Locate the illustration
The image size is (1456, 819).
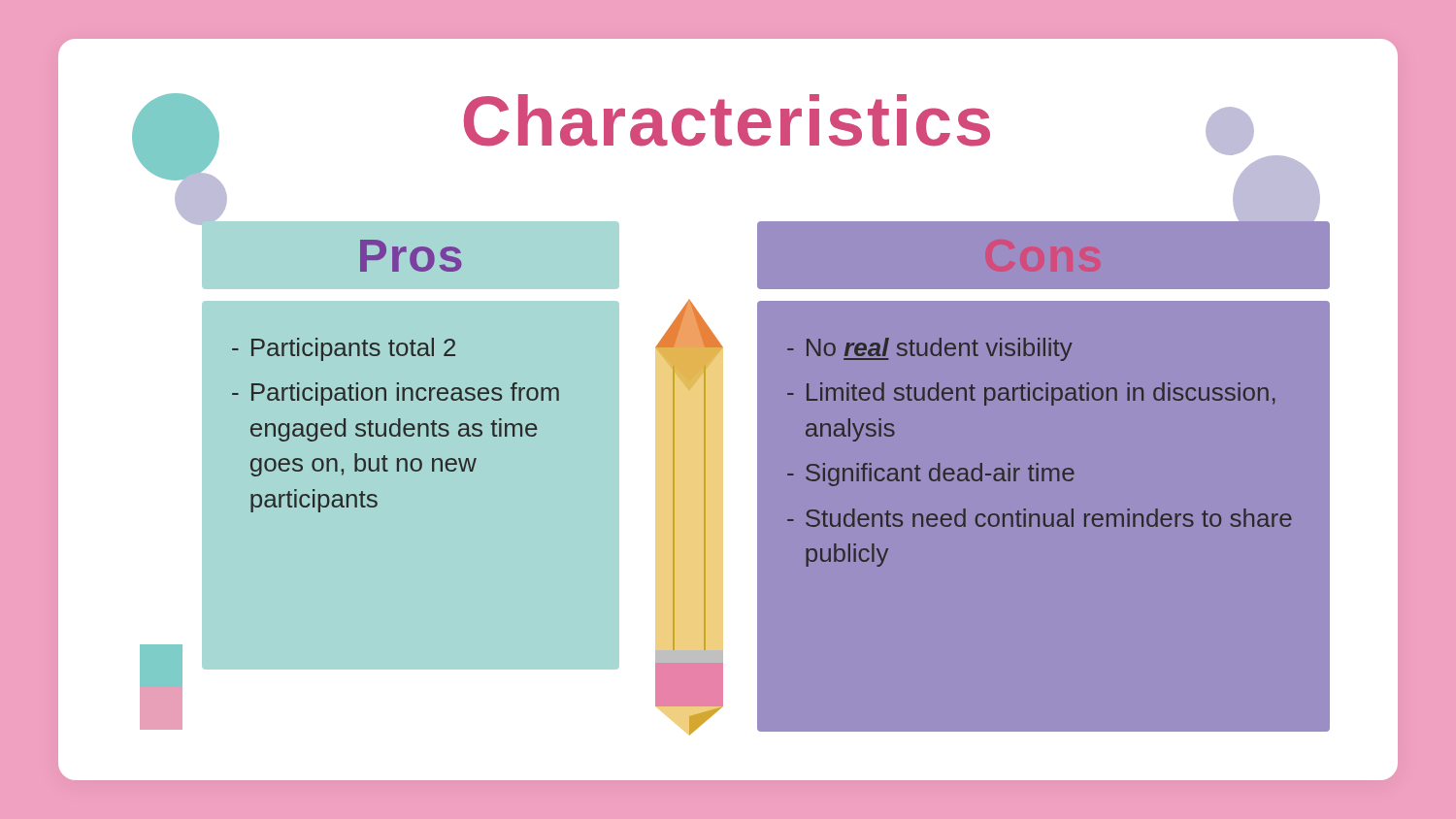pyautogui.click(x=689, y=478)
